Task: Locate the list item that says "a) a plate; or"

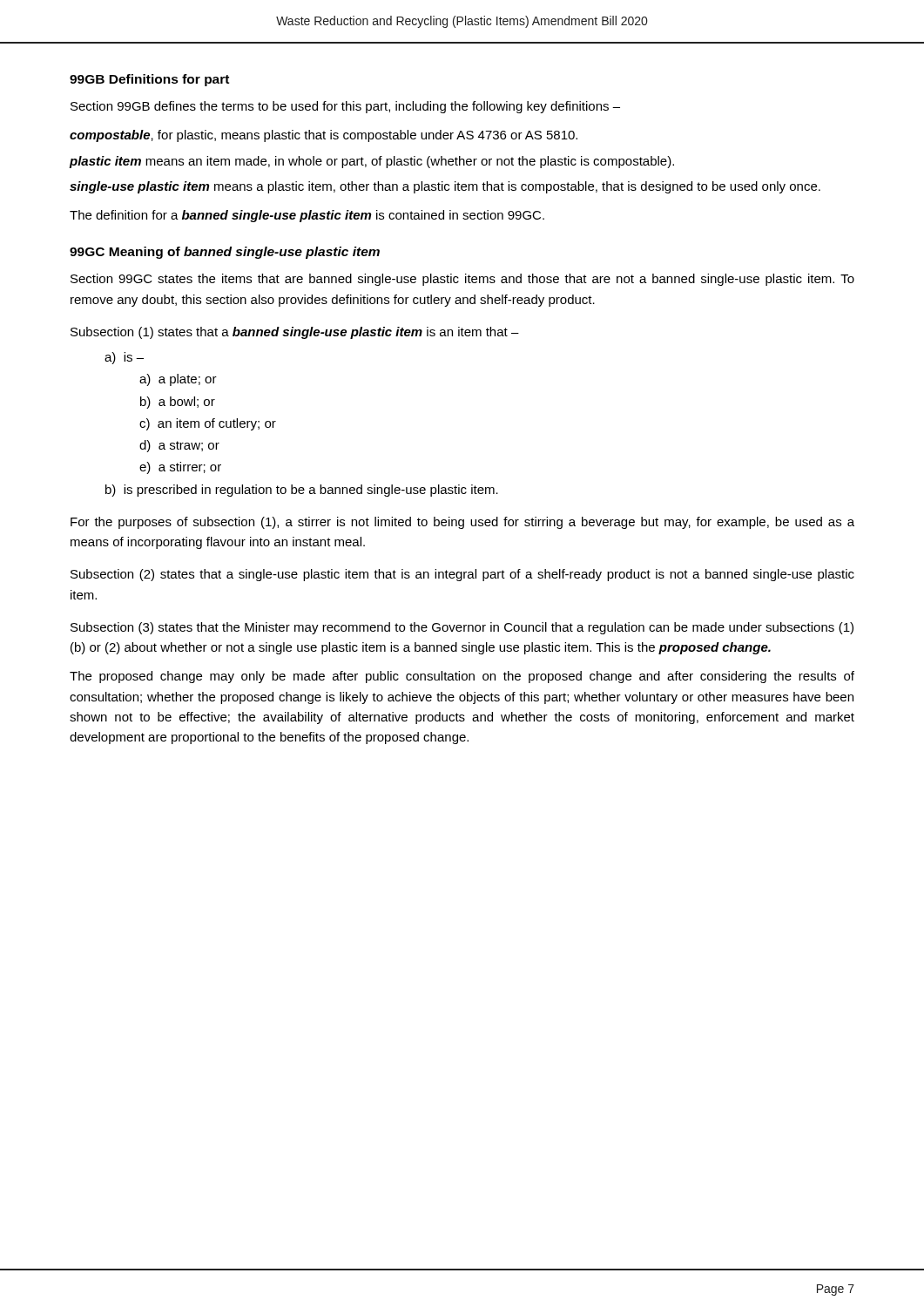Action: click(x=178, y=379)
